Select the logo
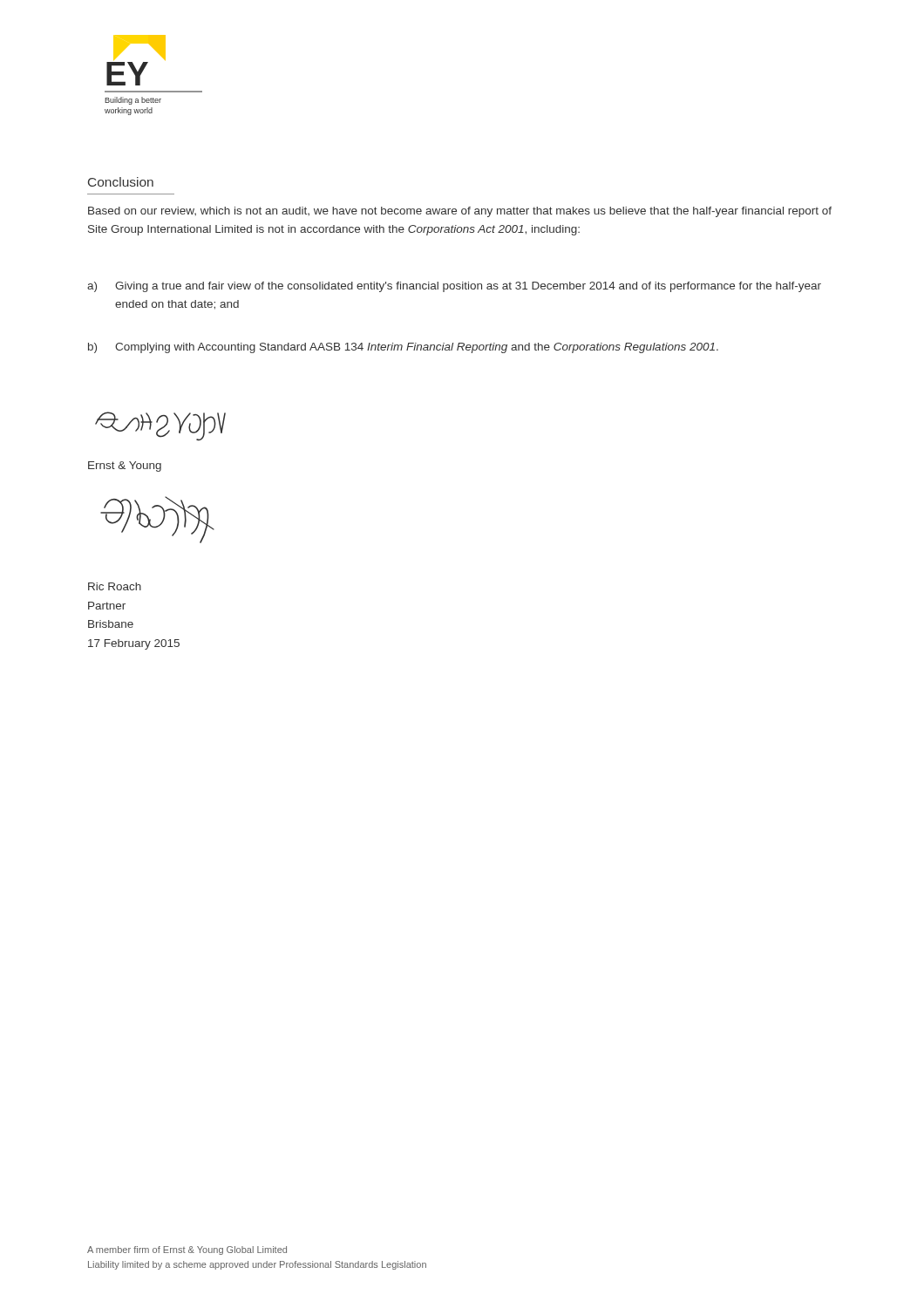This screenshot has width=924, height=1308. tap(157, 80)
